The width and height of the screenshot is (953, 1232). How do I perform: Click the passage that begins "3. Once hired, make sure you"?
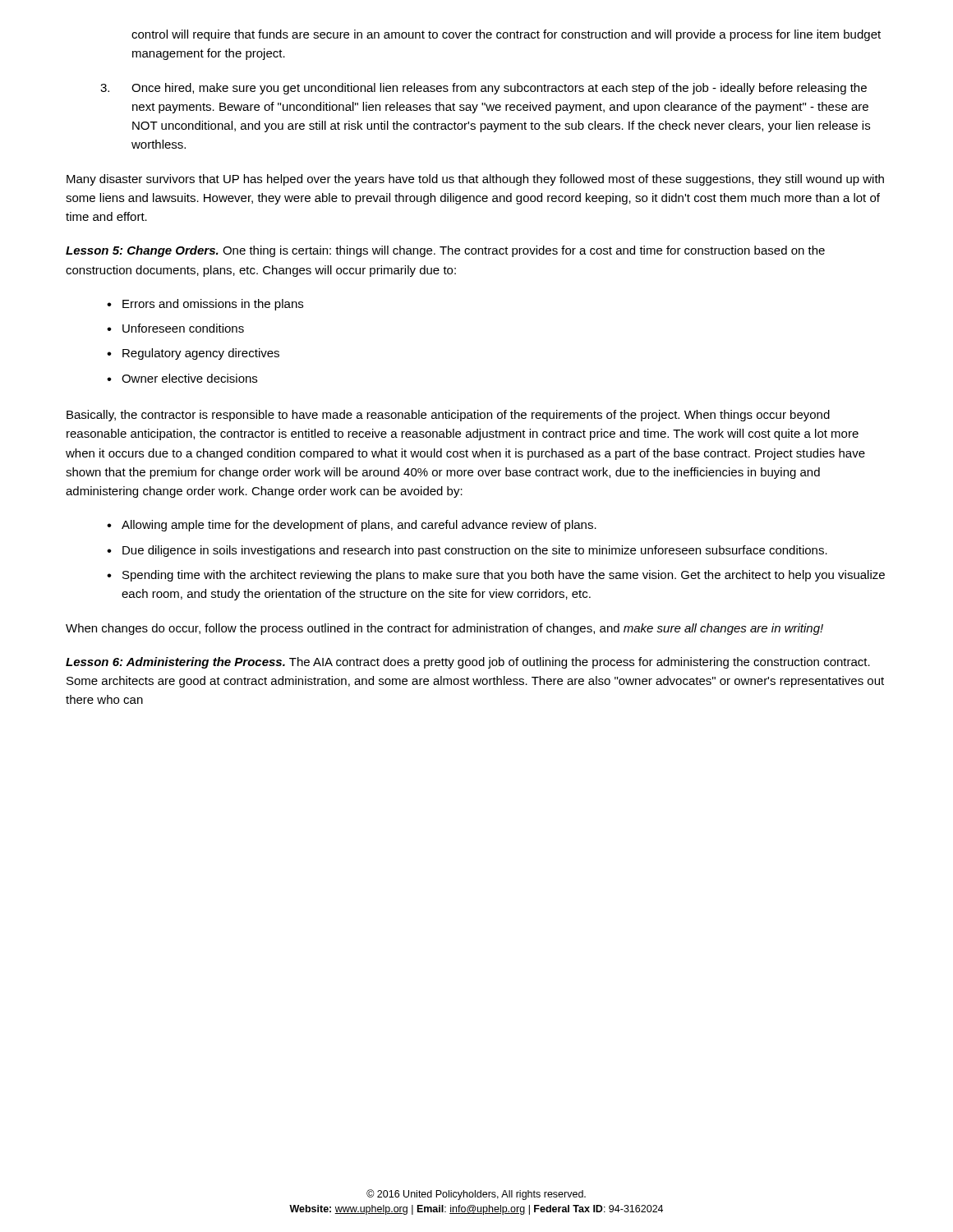click(494, 116)
